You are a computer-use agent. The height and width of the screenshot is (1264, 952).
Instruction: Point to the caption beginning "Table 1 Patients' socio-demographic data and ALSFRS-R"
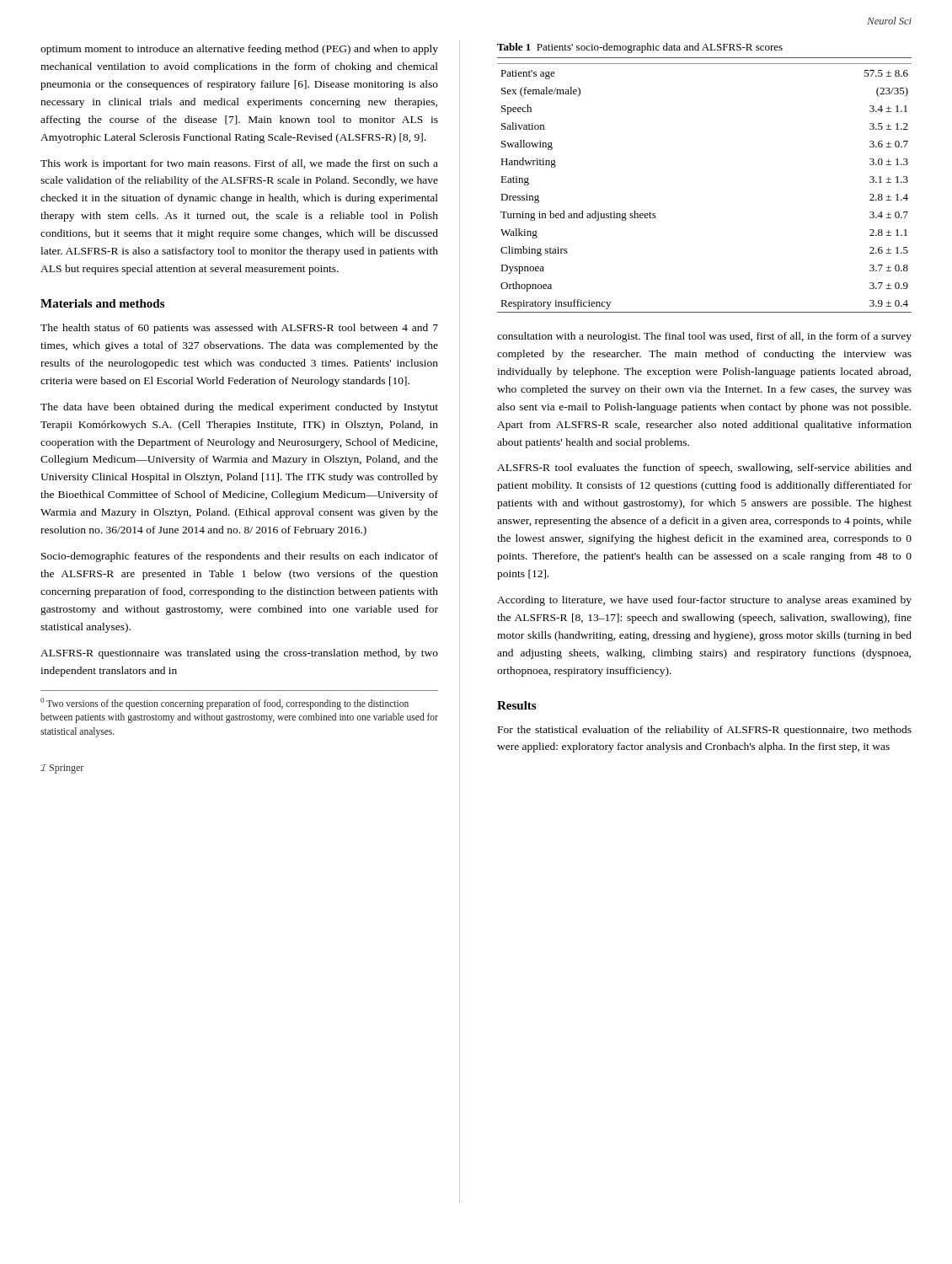[640, 47]
